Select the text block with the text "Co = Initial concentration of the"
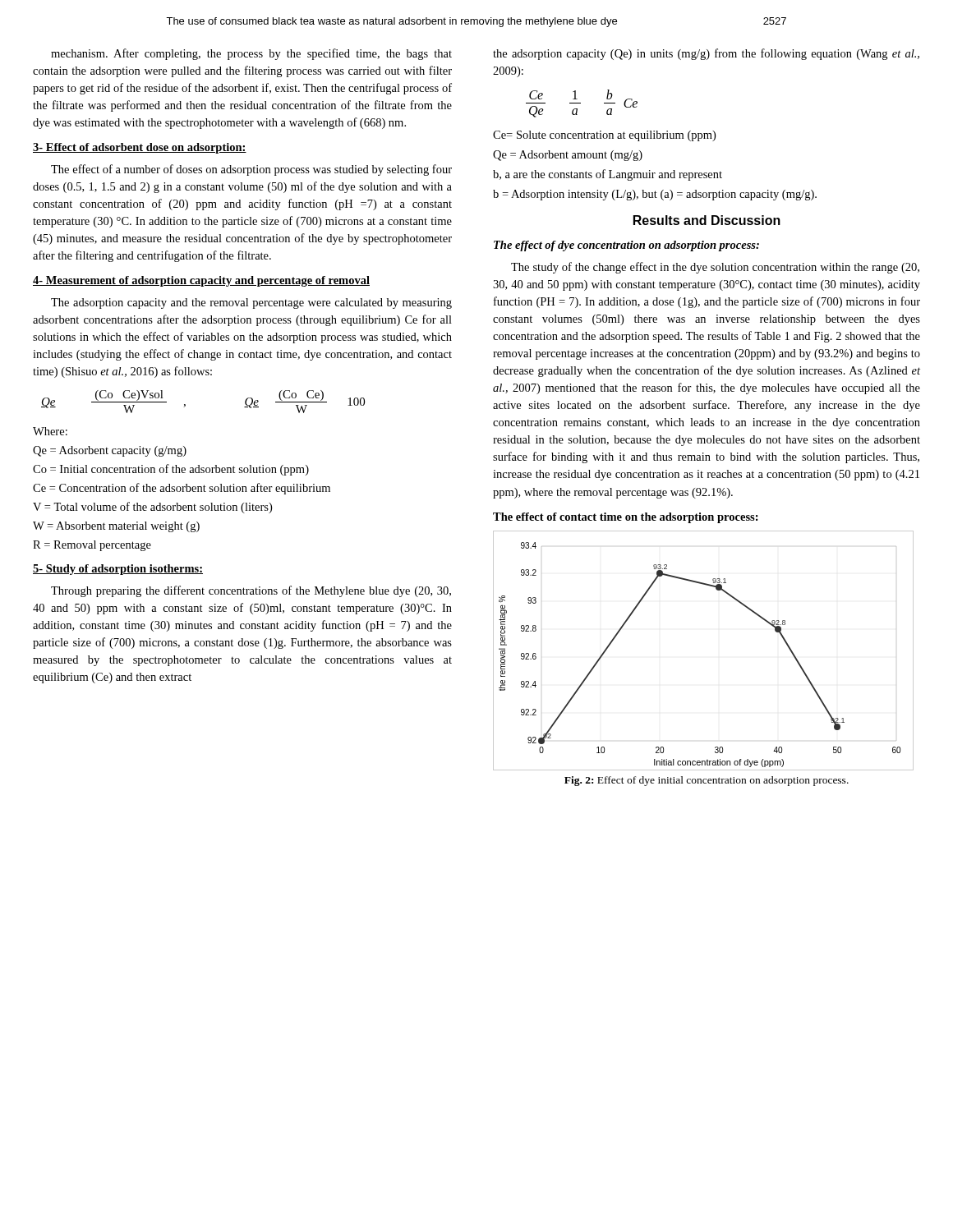Image resolution: width=953 pixels, height=1232 pixels. click(242, 470)
